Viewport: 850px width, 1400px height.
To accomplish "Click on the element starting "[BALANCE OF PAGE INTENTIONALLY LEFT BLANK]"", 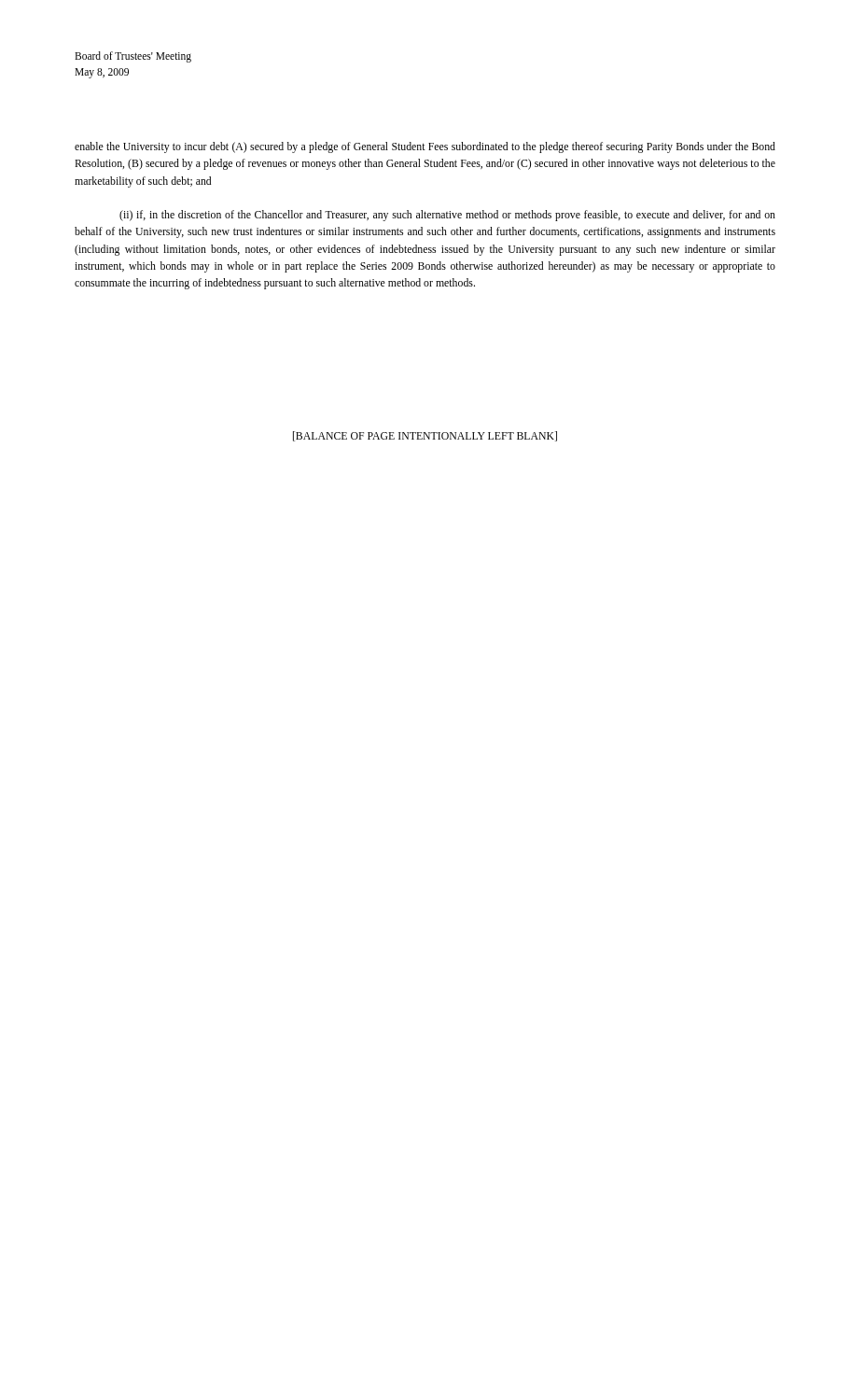I will pos(425,436).
